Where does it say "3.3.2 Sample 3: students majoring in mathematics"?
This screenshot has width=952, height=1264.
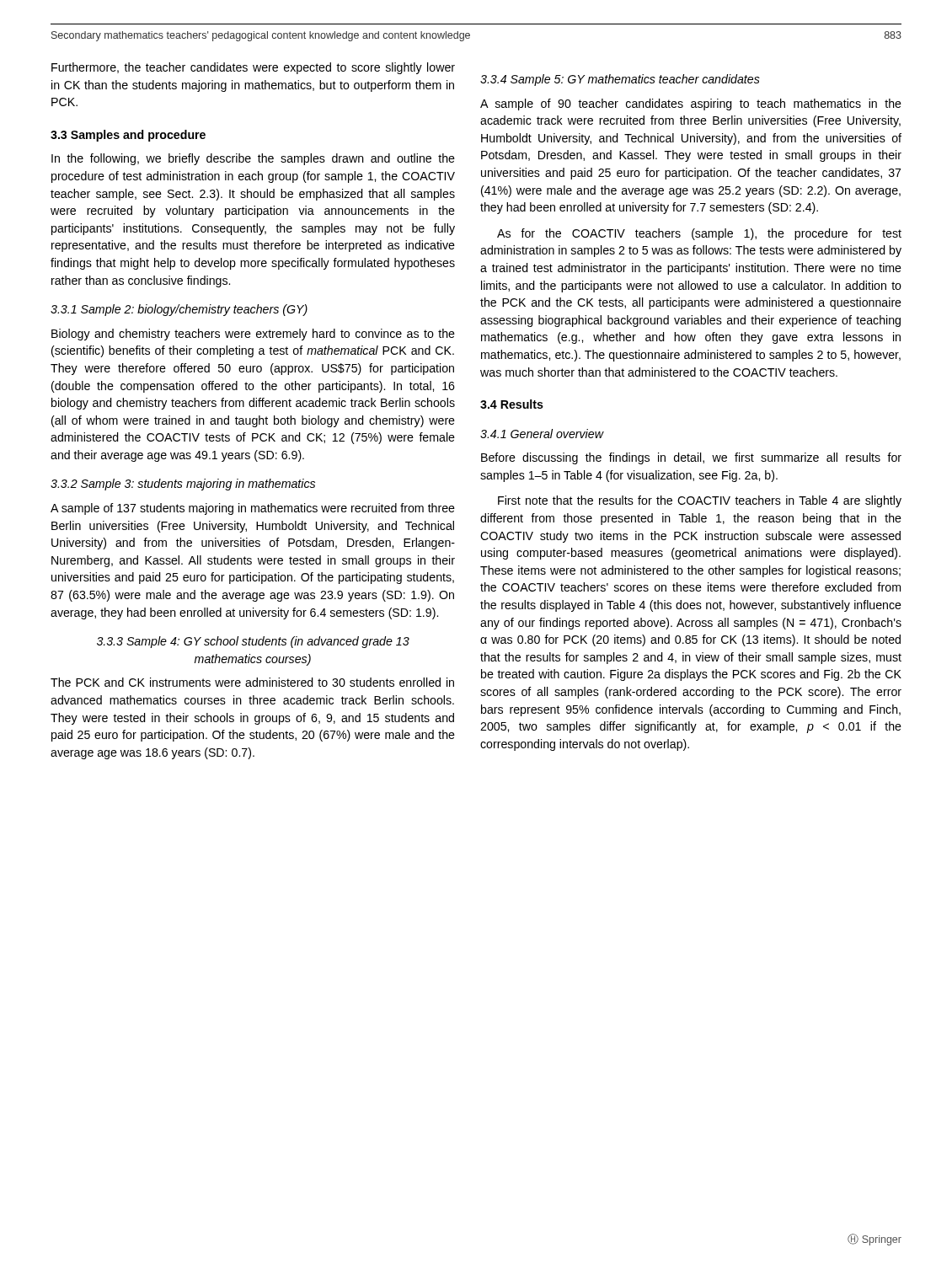tap(183, 484)
